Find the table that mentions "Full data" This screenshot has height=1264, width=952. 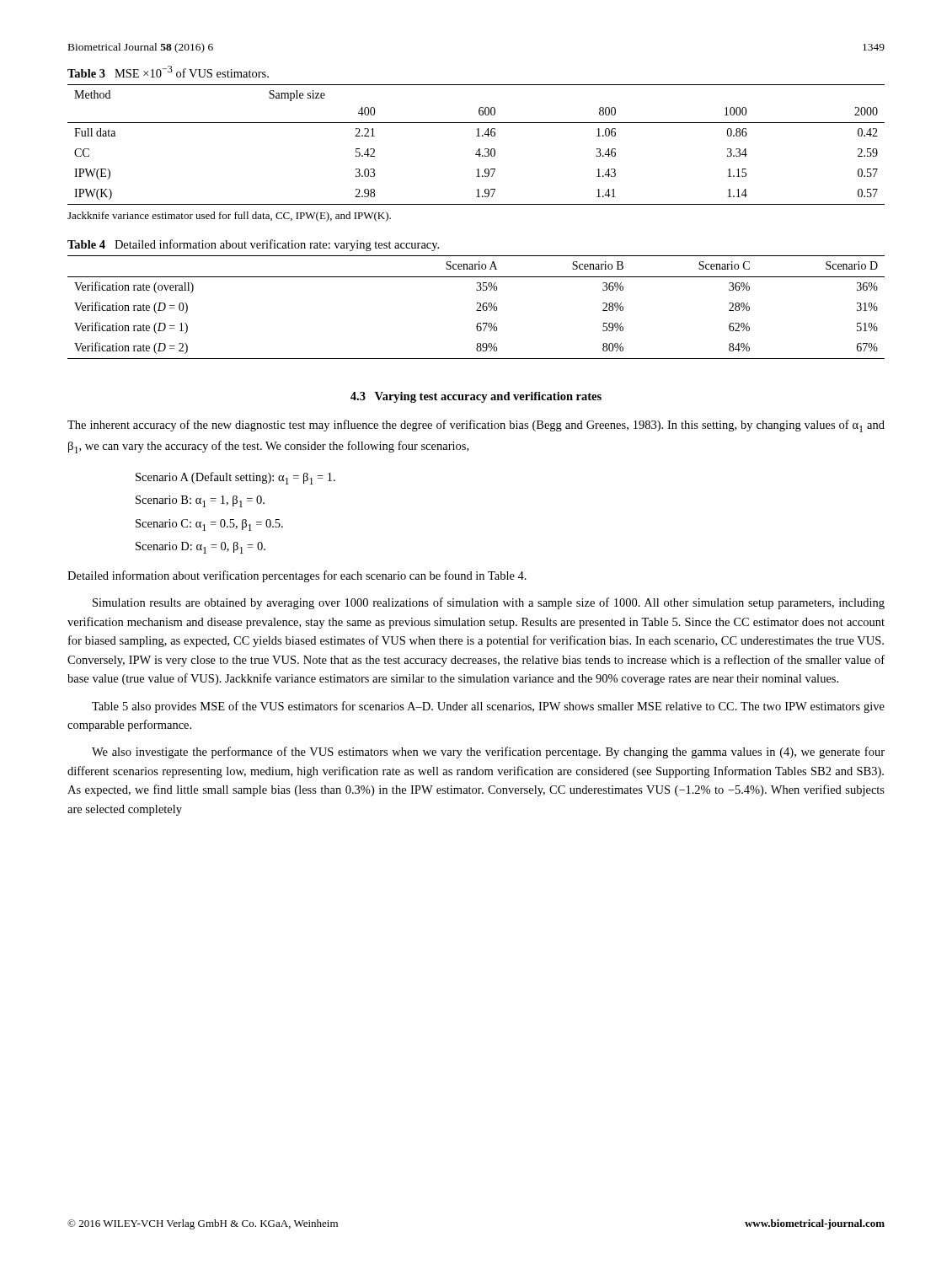coord(476,144)
